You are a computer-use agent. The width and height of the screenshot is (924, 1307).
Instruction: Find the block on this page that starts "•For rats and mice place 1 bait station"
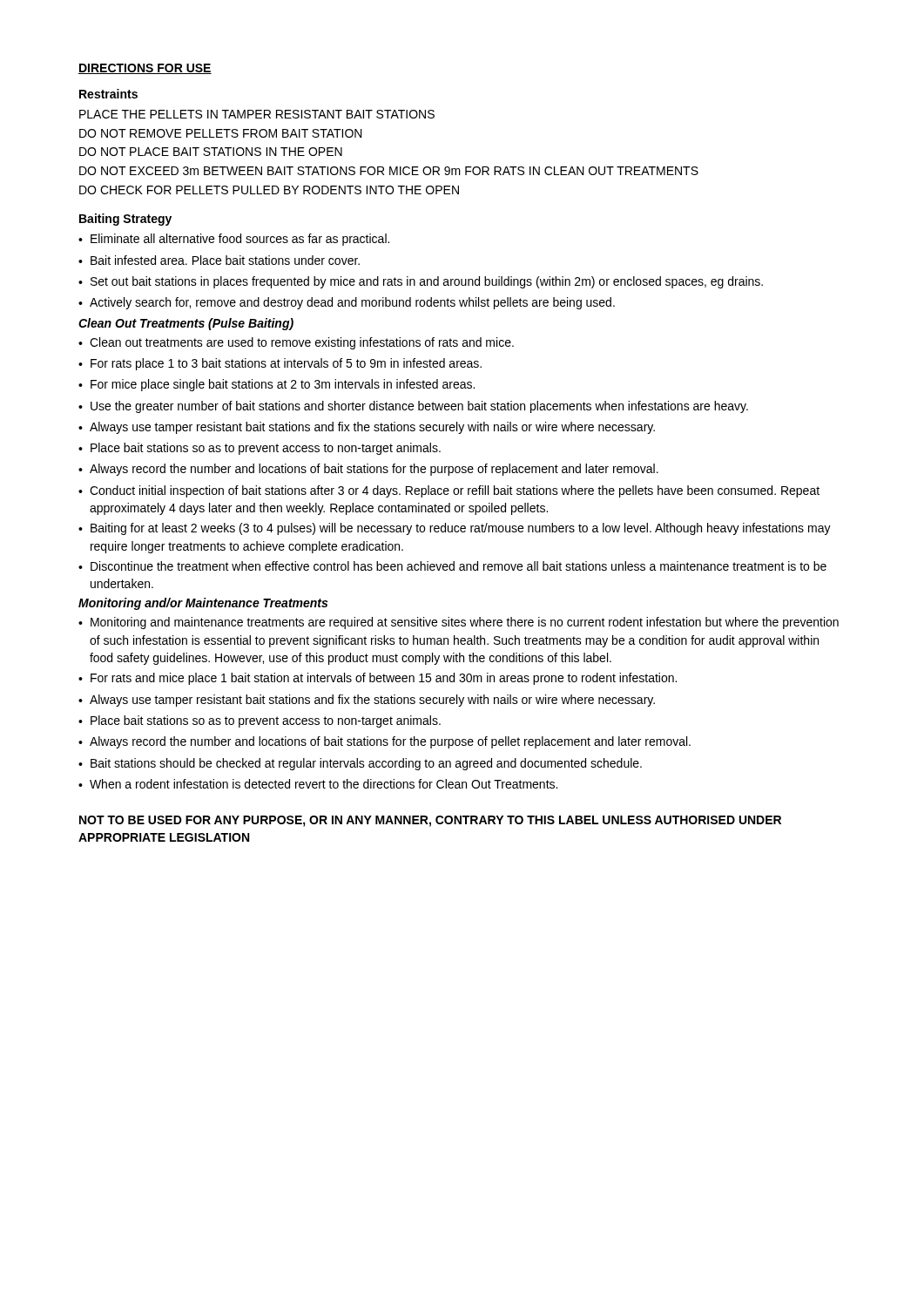(x=378, y=679)
